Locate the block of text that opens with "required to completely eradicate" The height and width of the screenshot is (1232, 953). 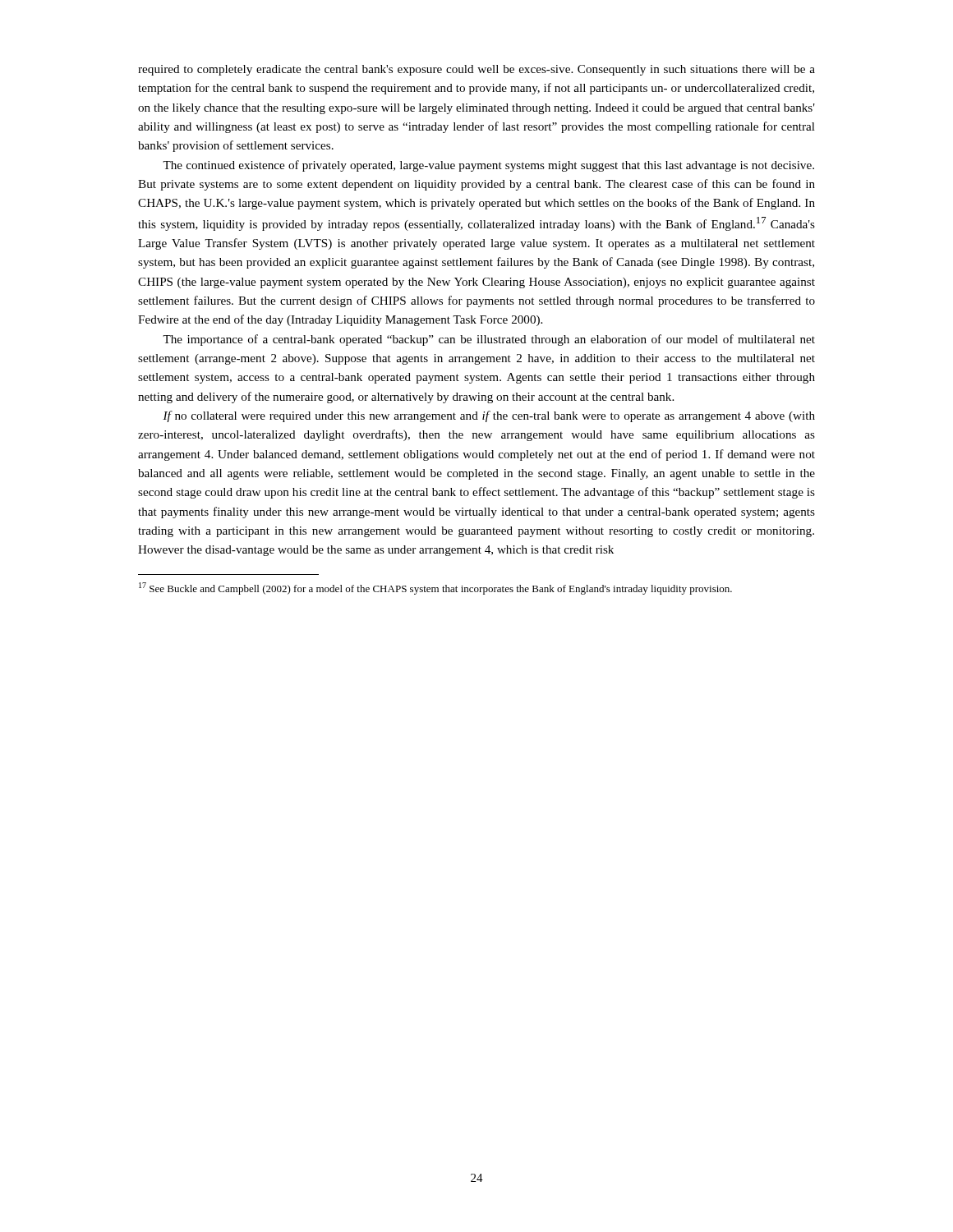pyautogui.click(x=476, y=107)
